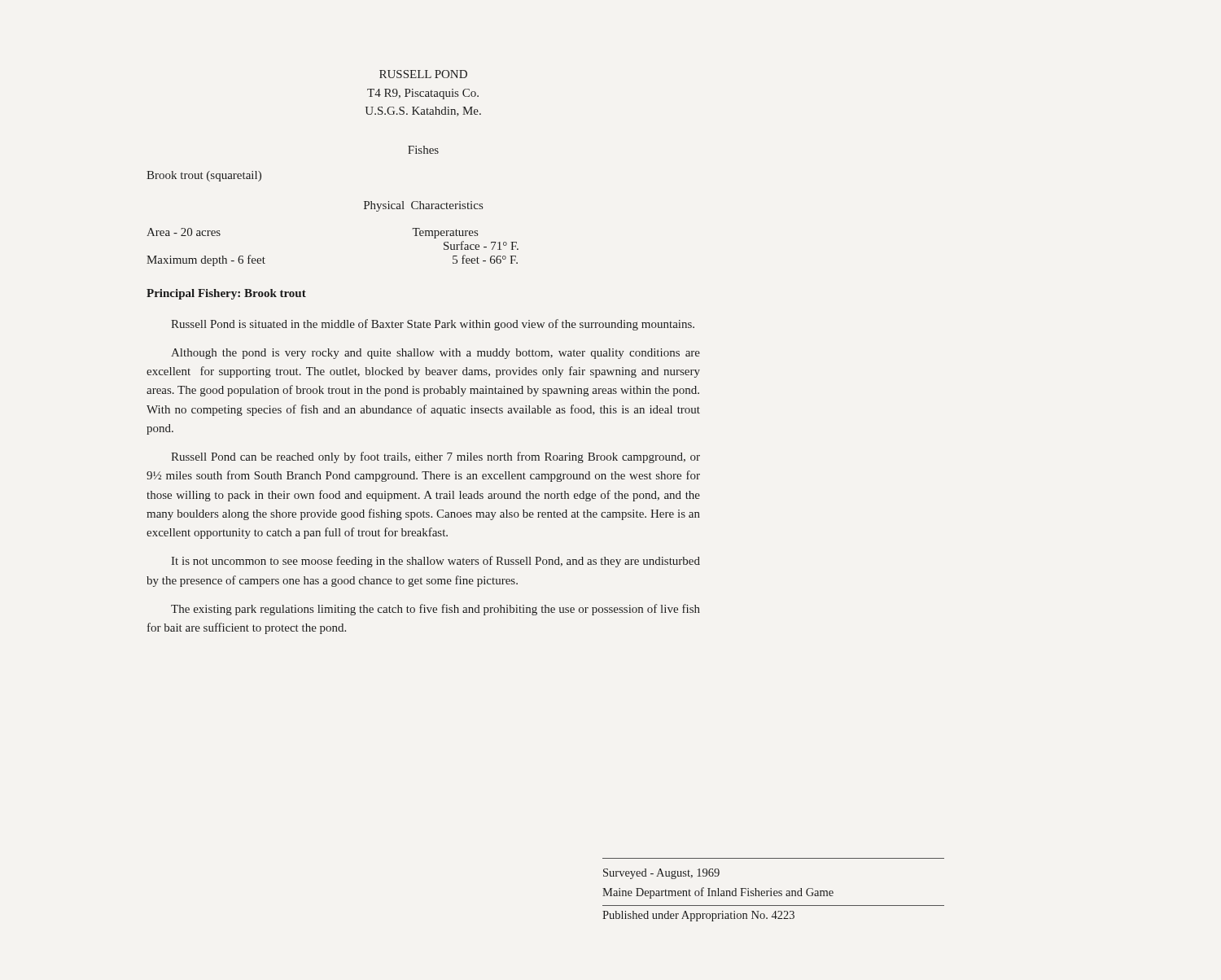Find the block on this page that starts "Although the pond is"
The image size is (1221, 980).
click(423, 390)
